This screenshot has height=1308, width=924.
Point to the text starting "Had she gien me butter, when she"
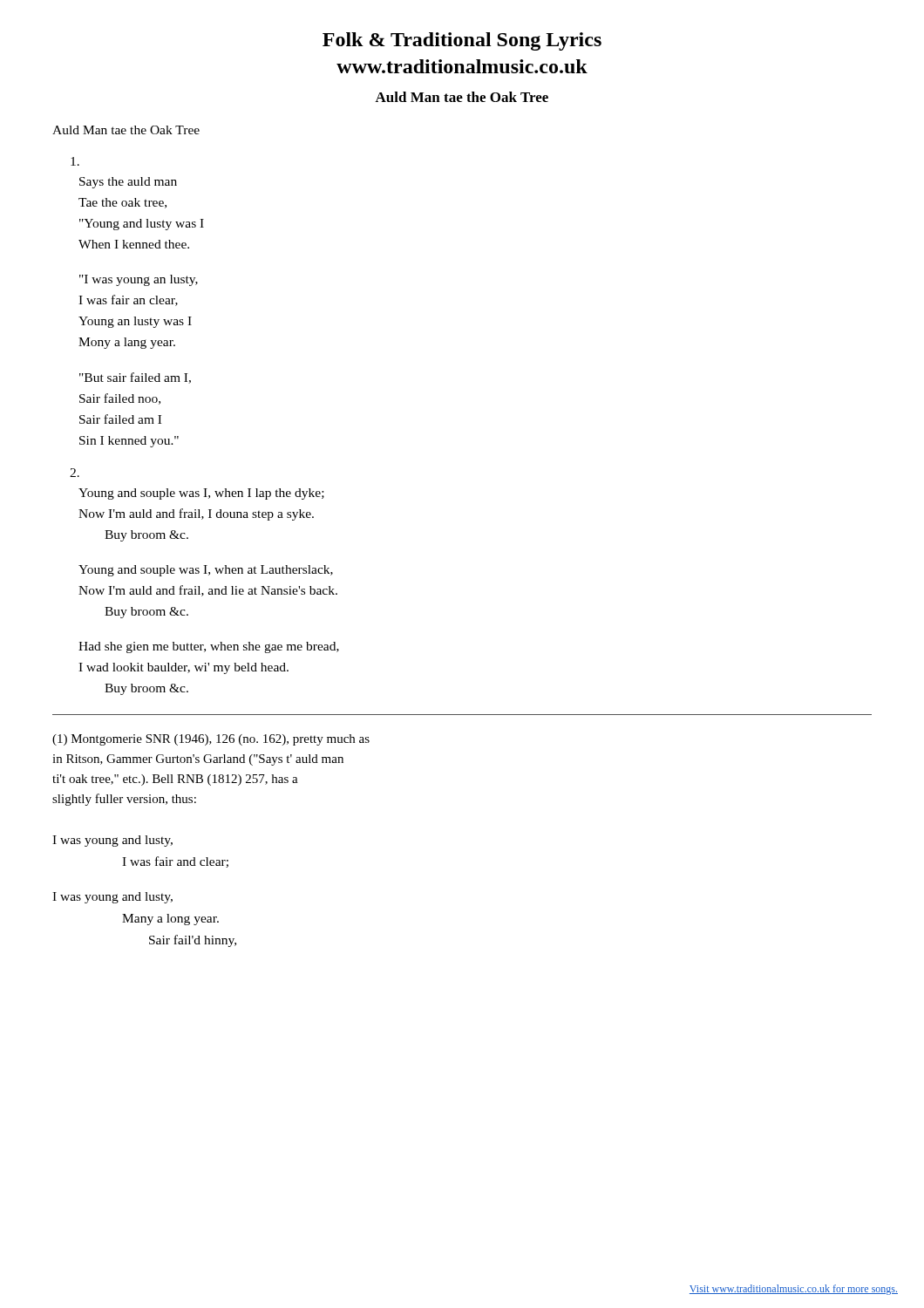point(209,666)
